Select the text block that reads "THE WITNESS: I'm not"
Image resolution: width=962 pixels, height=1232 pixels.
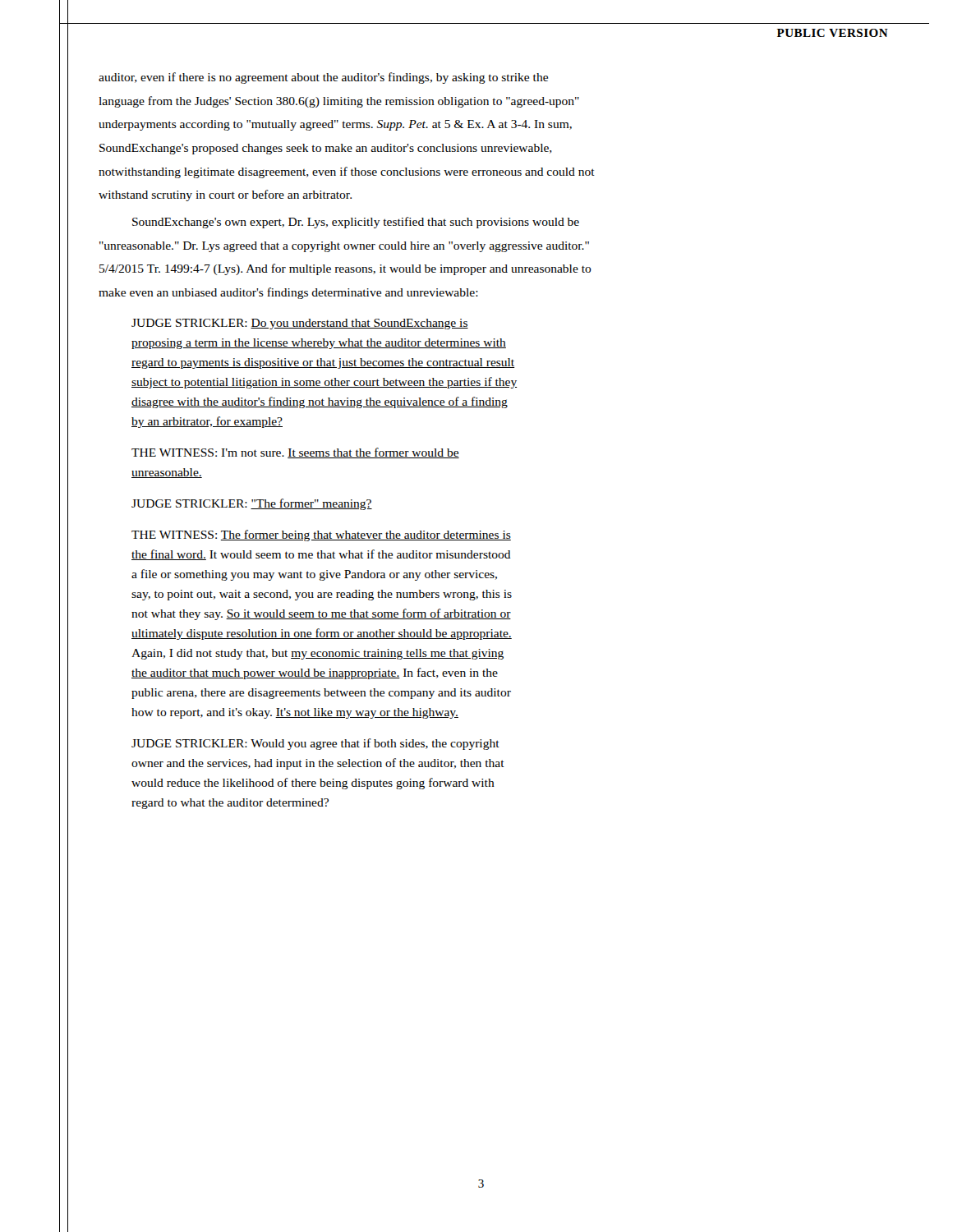tap(295, 453)
